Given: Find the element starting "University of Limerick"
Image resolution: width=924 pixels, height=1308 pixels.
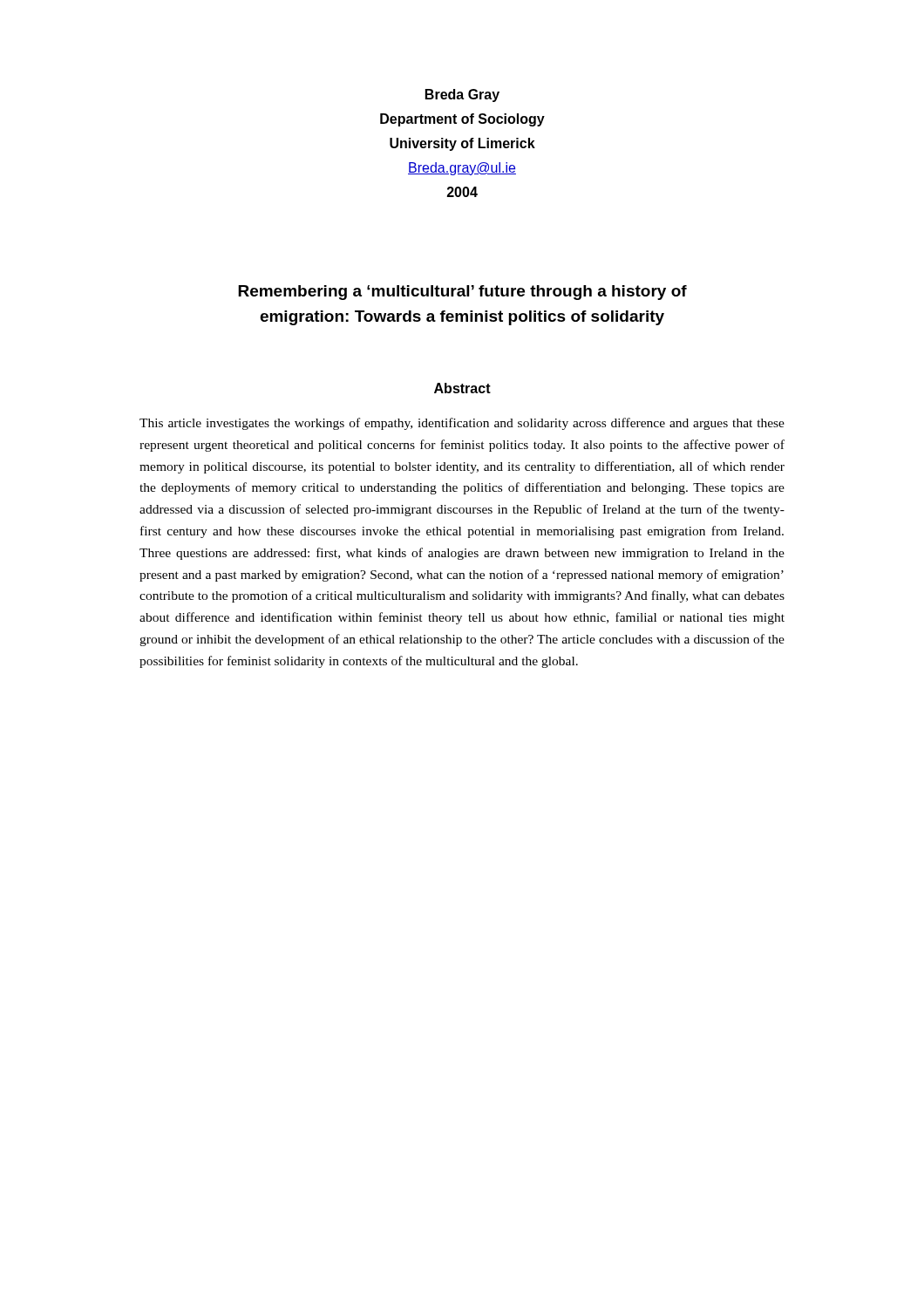Looking at the screenshot, I should tap(462, 143).
